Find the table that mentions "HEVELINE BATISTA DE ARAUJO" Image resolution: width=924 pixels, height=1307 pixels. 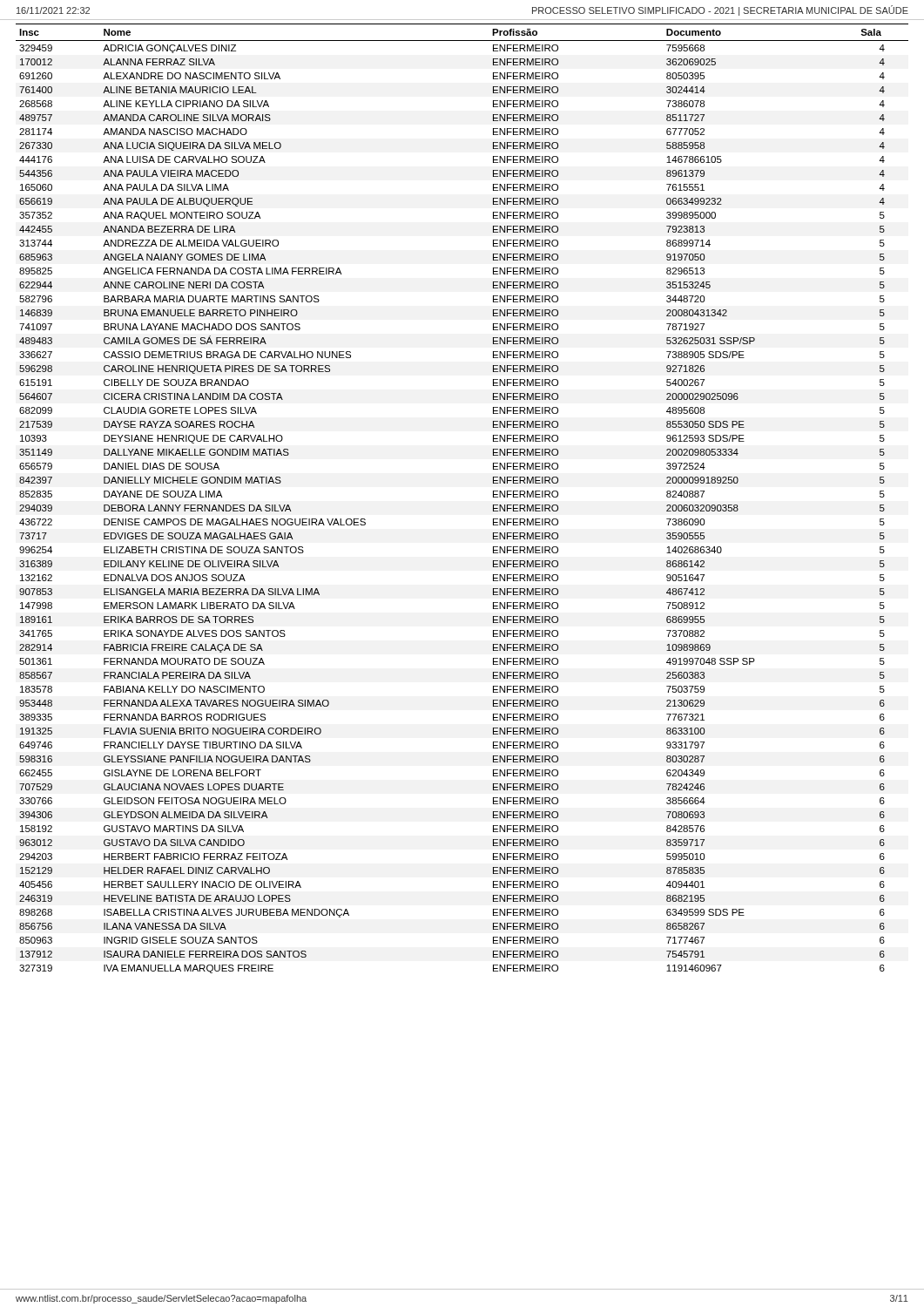click(462, 498)
